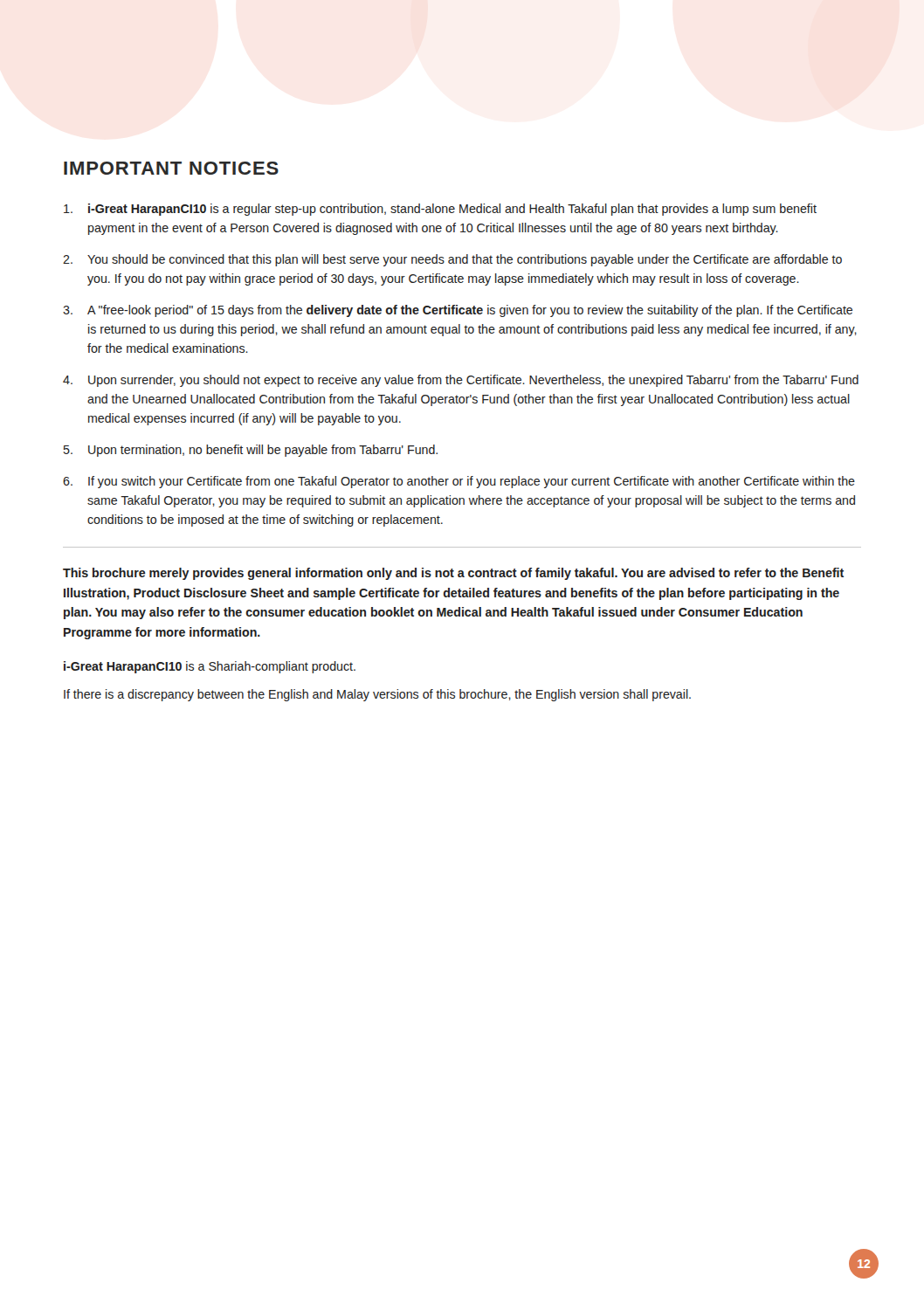Screen dimensions: 1310x924
Task: Select the passage starting "IMPORTANT NOTICES"
Action: click(x=171, y=168)
